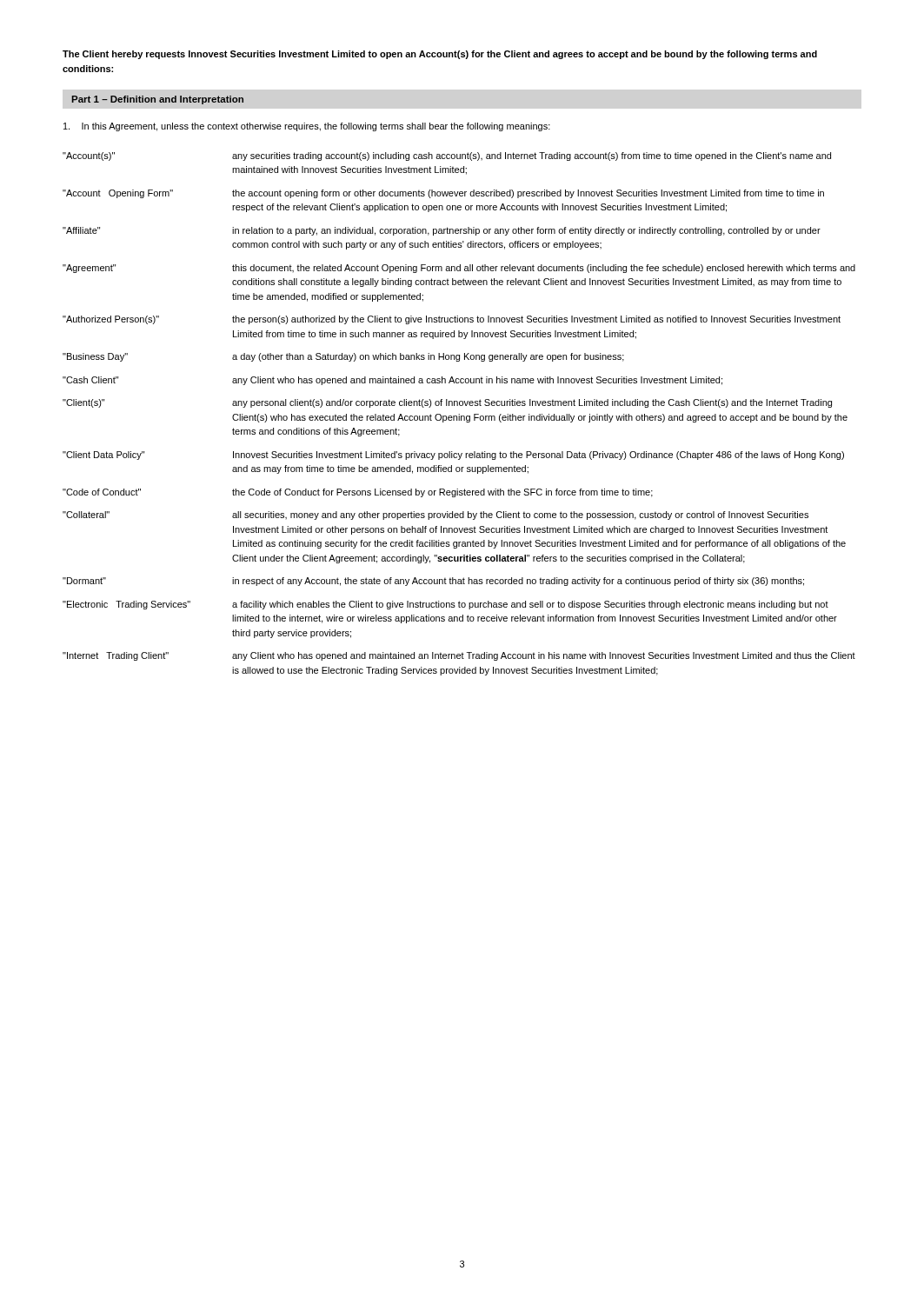Find the element starting ""Internet Trading Client""
924x1304 pixels.
(x=462, y=663)
